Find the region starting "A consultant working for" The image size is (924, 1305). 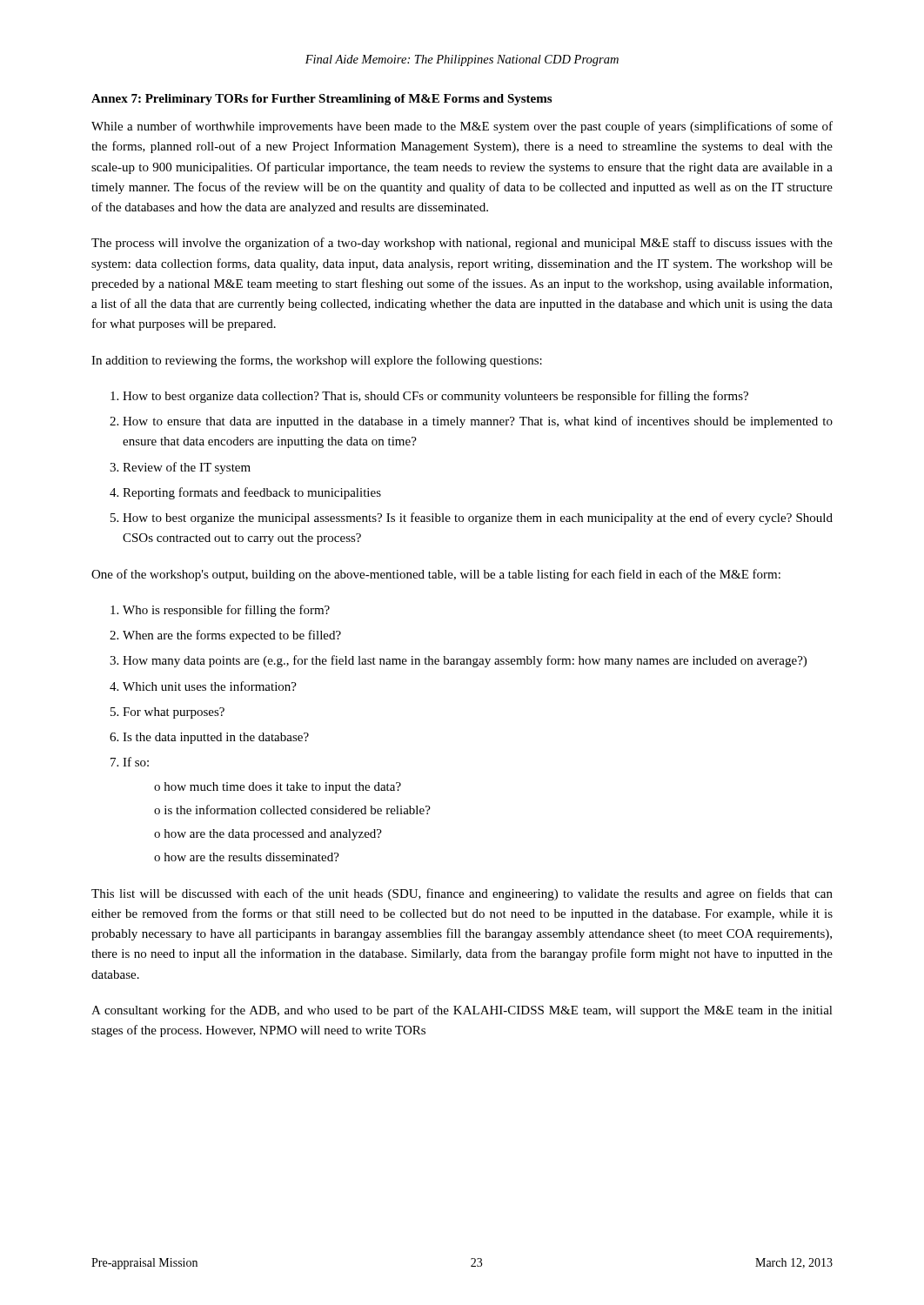462,1020
